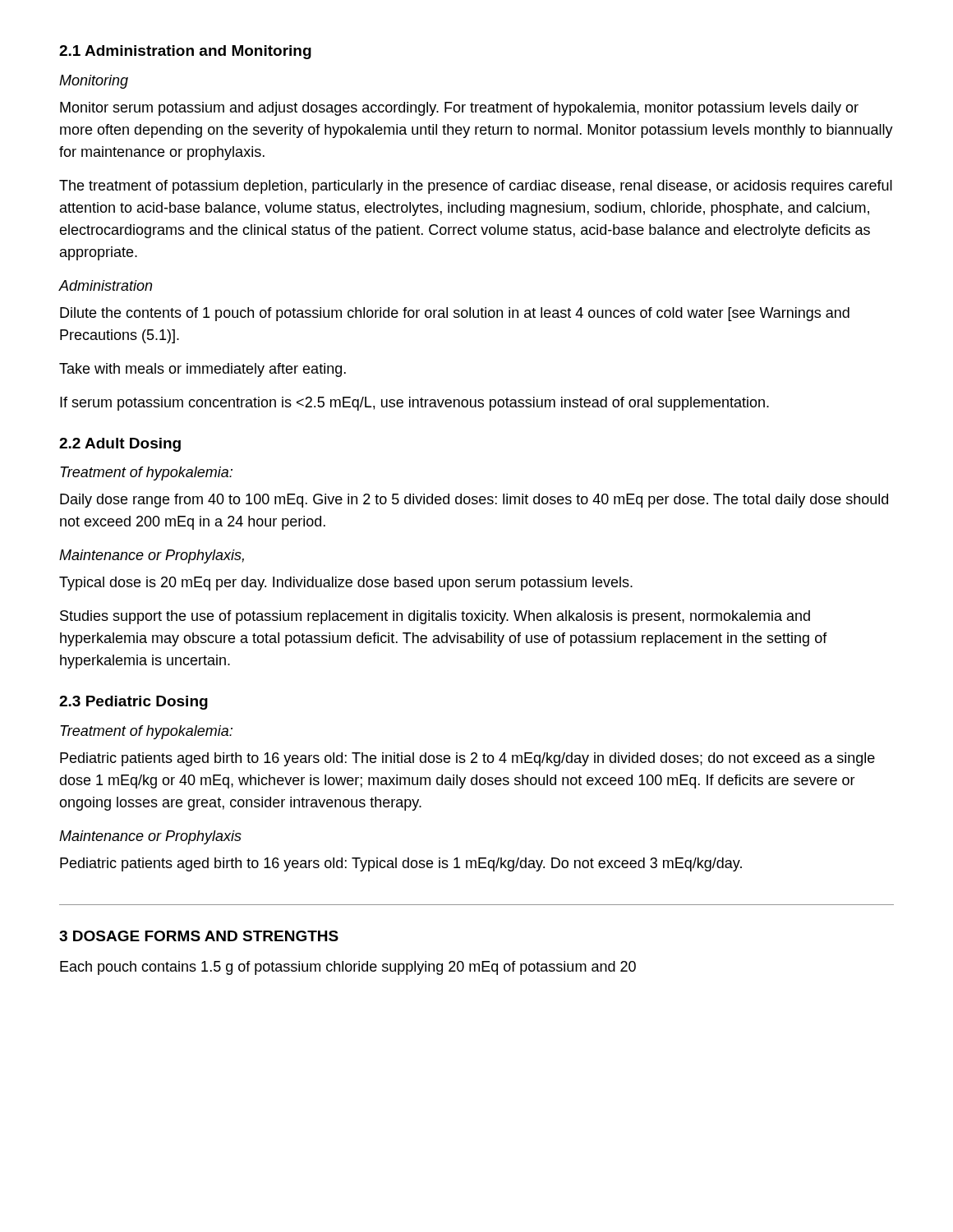Click on the text block that says "Take with meals or immediately"
This screenshot has height=1232, width=953.
click(x=203, y=368)
